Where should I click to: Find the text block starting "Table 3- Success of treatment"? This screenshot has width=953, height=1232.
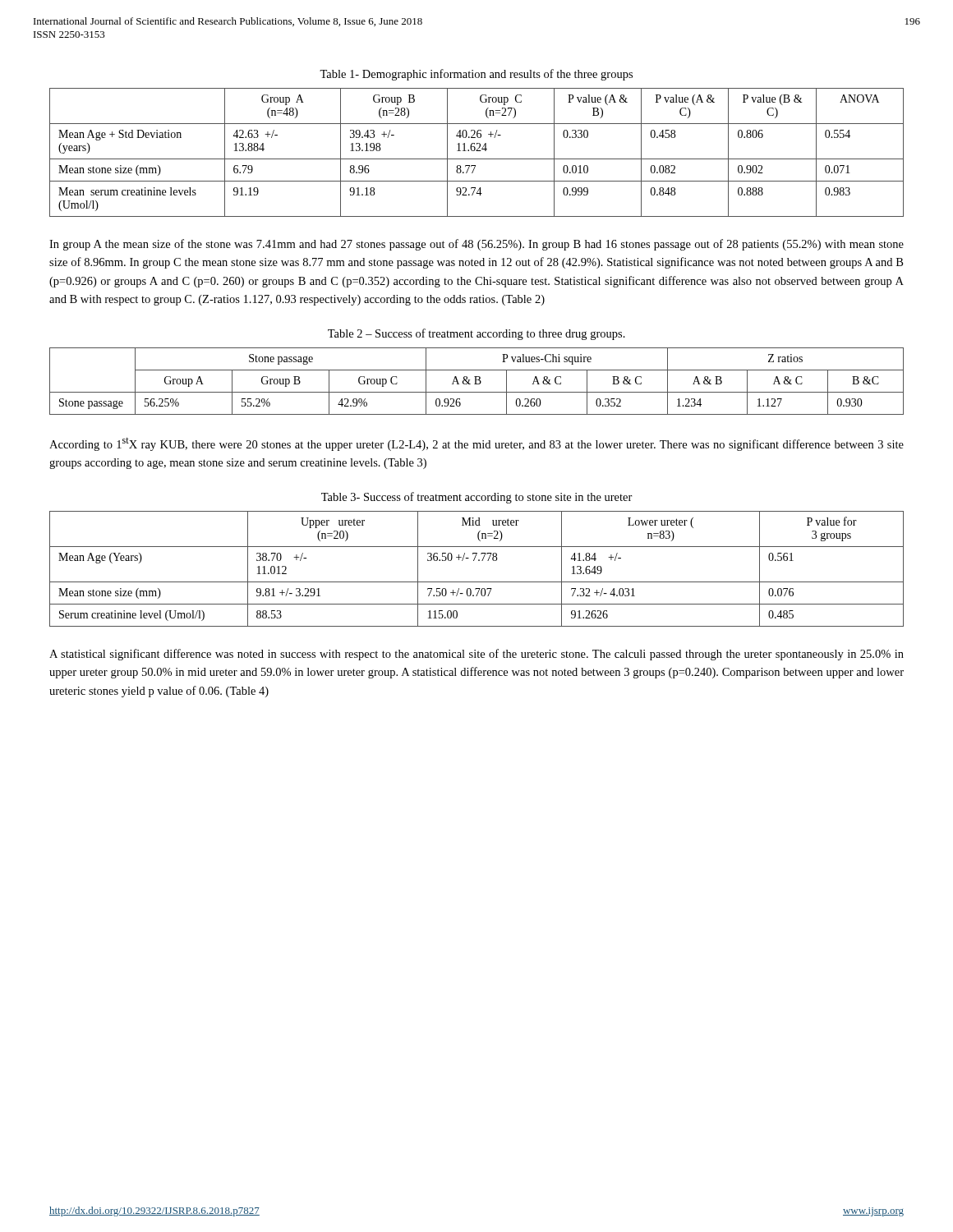pos(476,497)
